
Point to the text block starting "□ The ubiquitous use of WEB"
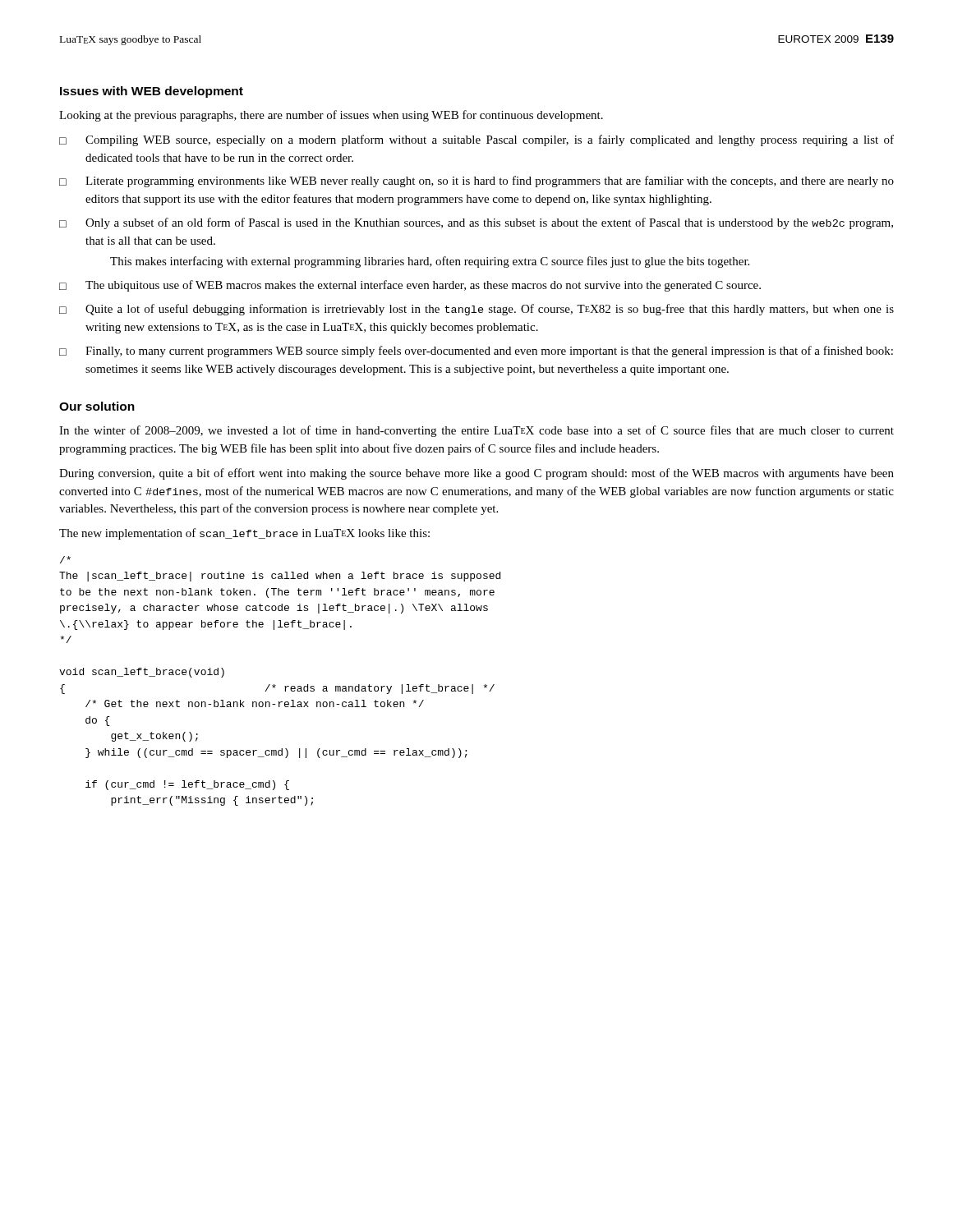[x=476, y=286]
